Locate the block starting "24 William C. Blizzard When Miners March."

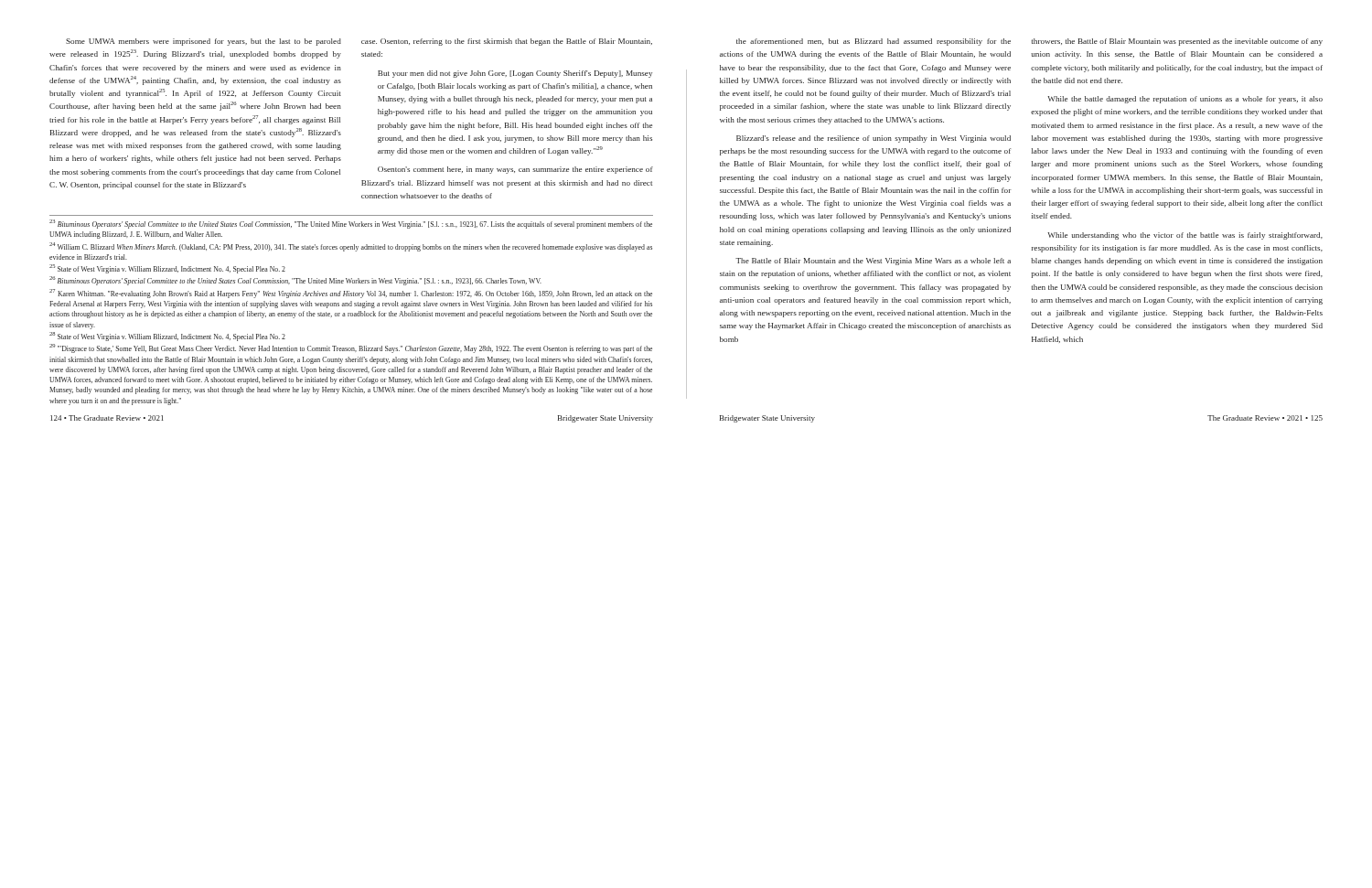point(351,252)
